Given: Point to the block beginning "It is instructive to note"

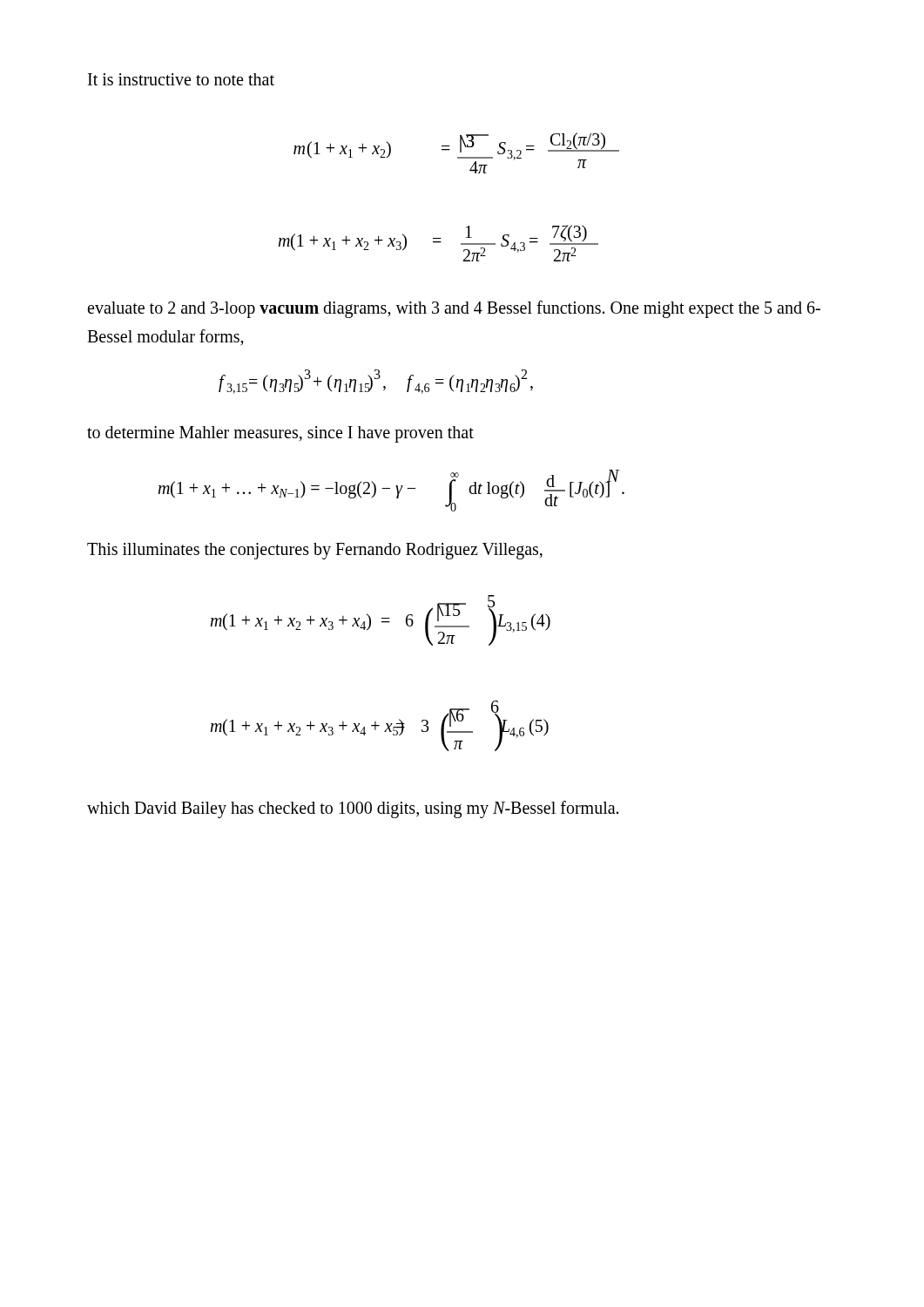Looking at the screenshot, I should click(x=181, y=79).
